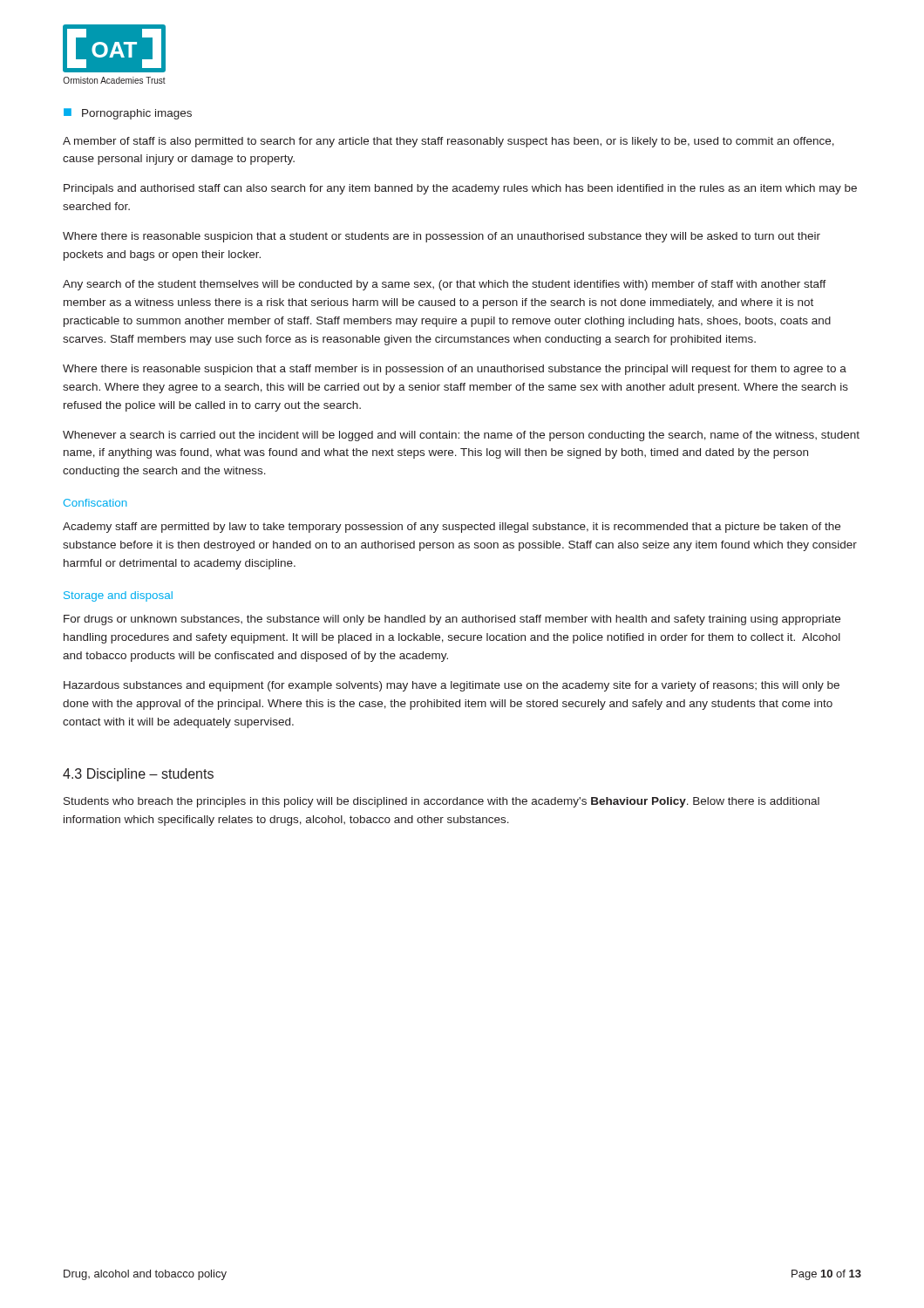This screenshot has width=924, height=1308.
Task: Navigate to the text starting "Whenever a search"
Action: pos(461,453)
